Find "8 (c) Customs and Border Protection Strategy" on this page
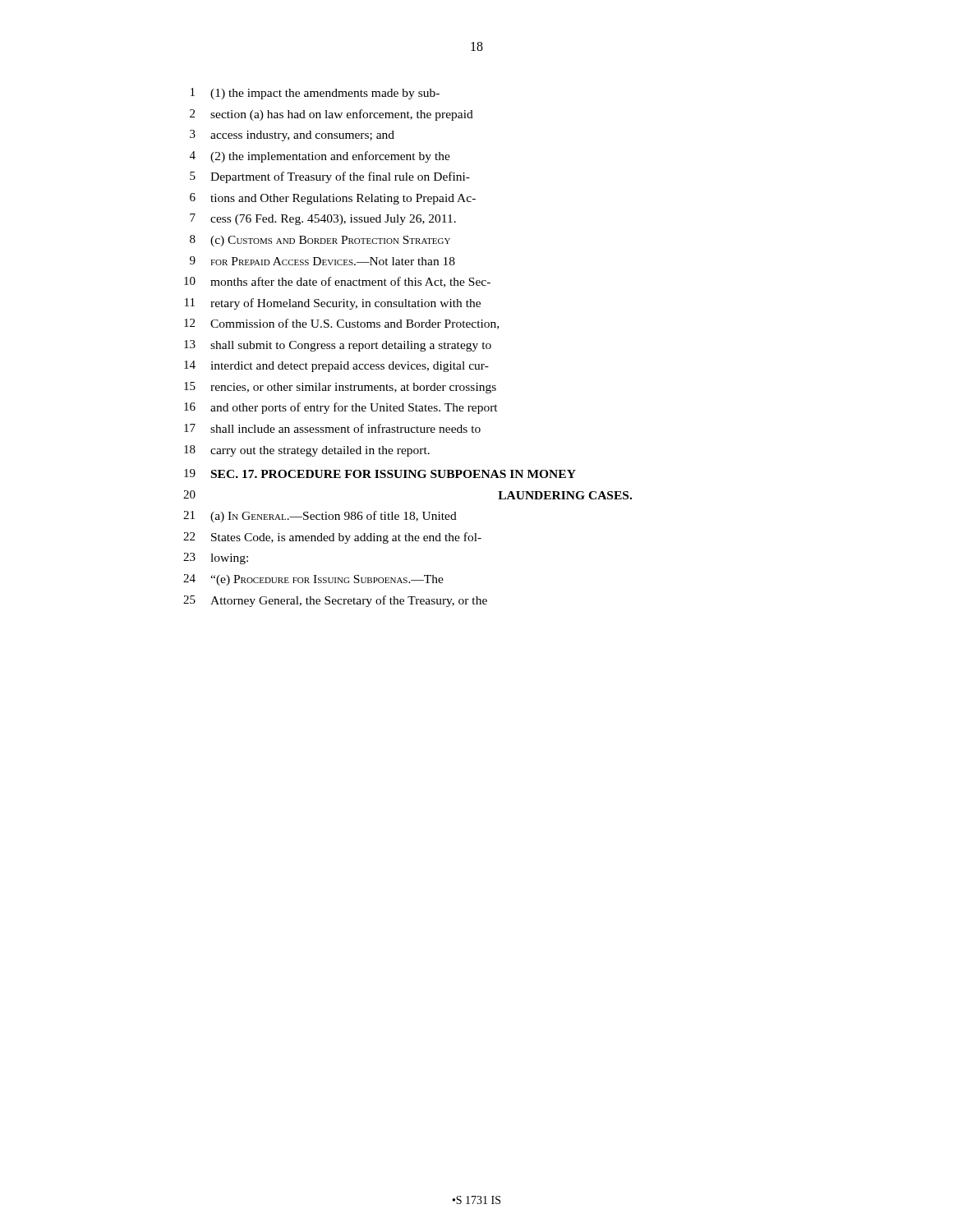 [320, 241]
